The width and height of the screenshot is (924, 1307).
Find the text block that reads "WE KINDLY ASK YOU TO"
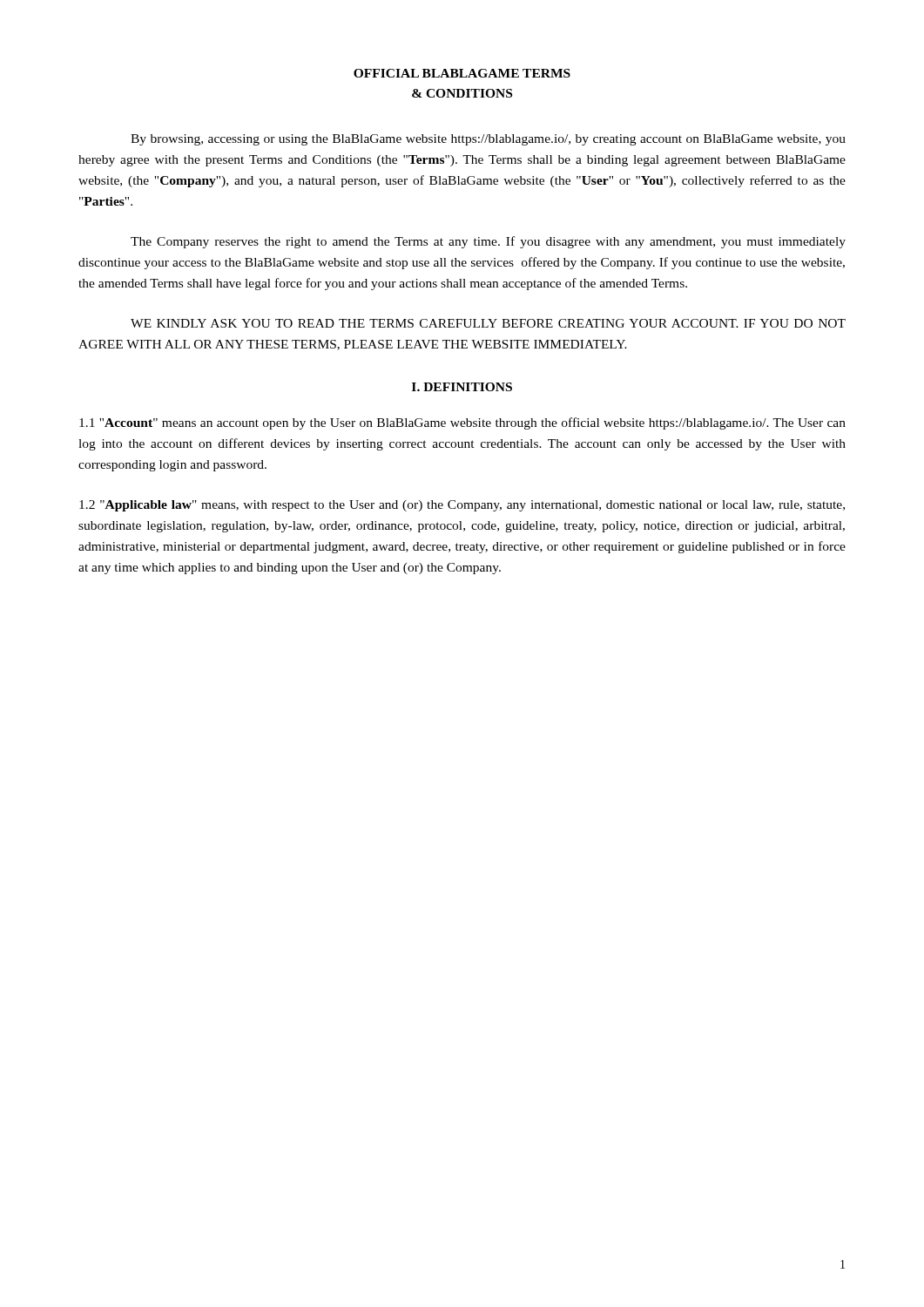click(x=462, y=333)
